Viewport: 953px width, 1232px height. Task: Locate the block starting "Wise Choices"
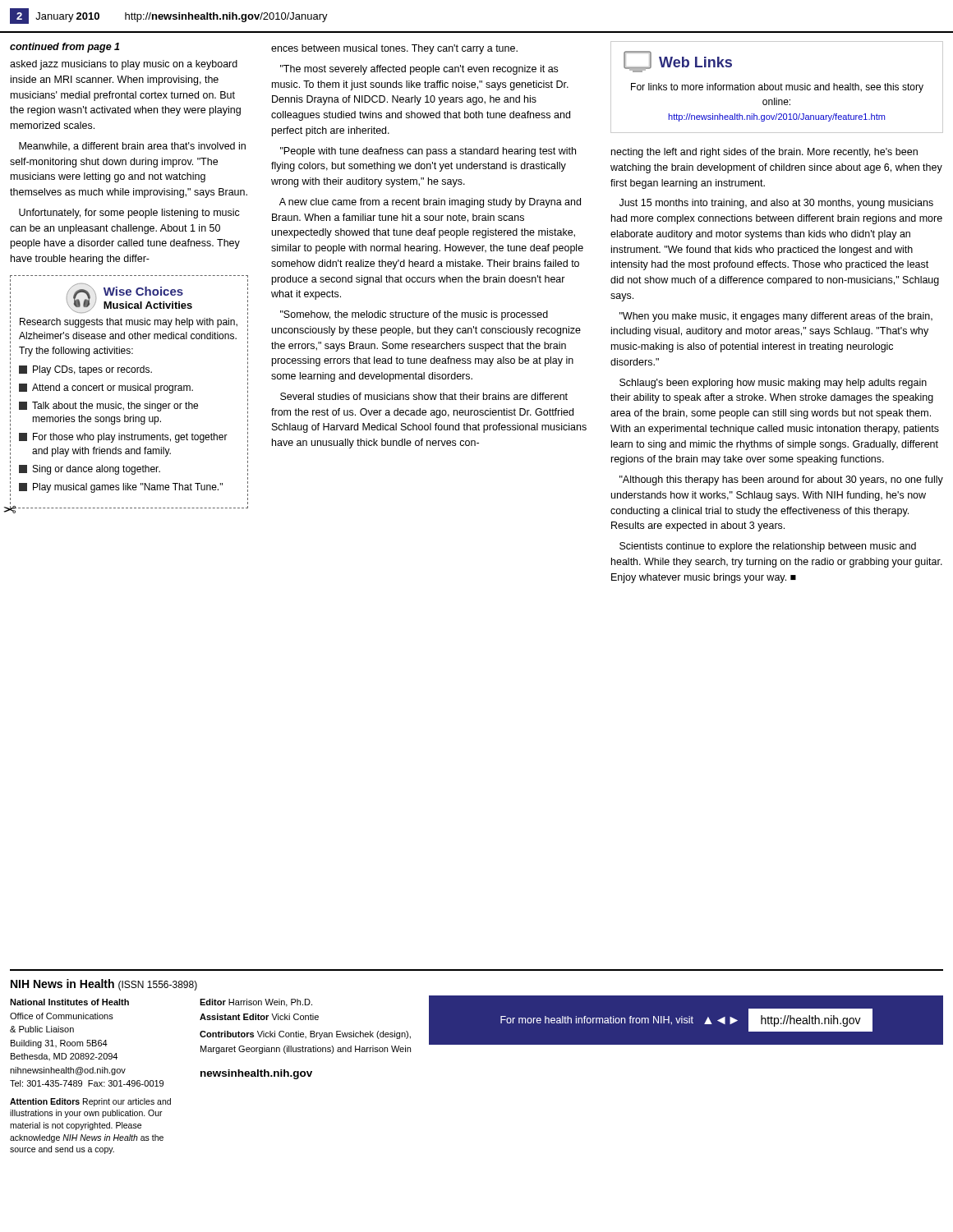point(143,291)
